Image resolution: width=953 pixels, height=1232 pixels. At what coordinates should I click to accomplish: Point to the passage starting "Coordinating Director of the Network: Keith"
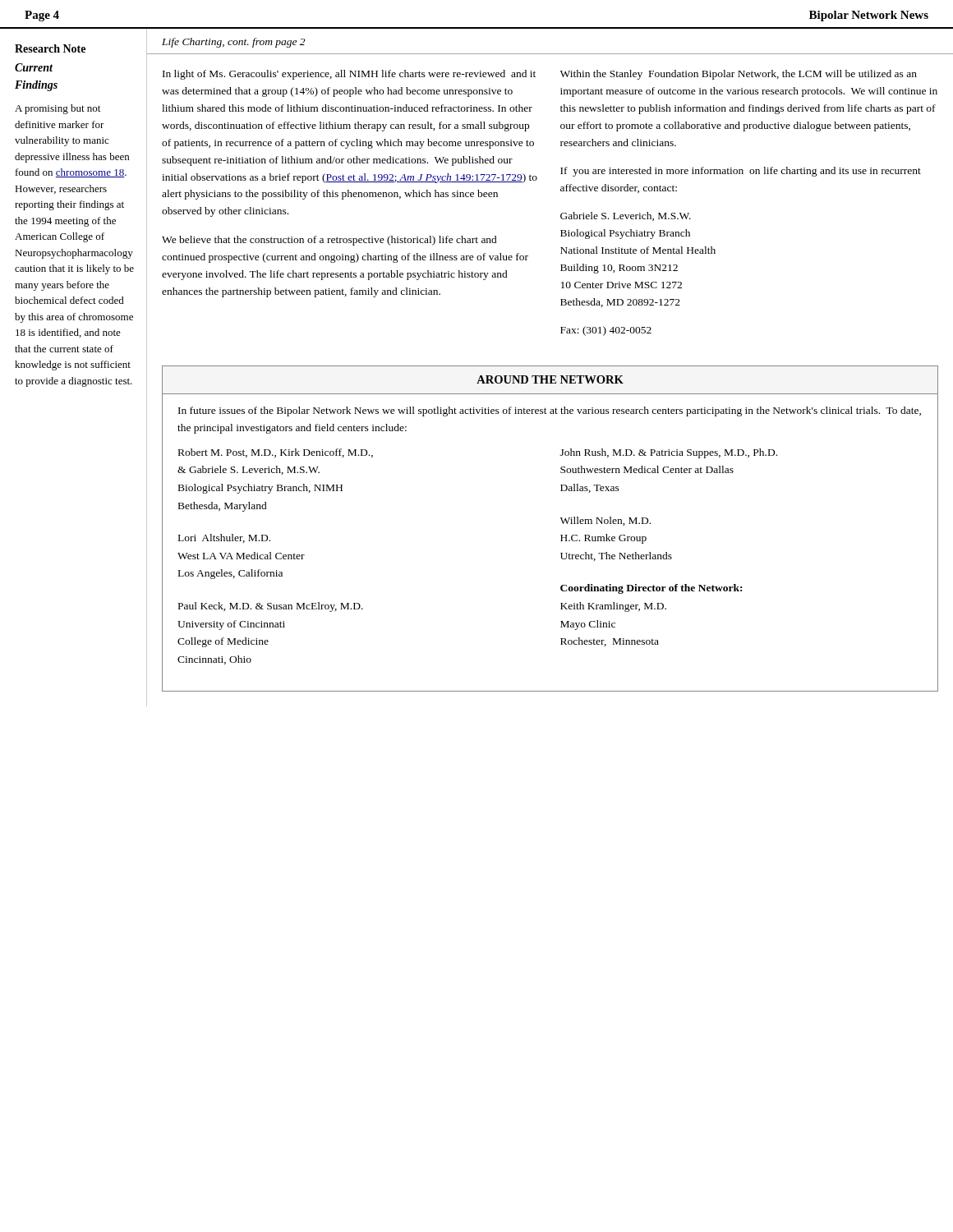coord(651,615)
